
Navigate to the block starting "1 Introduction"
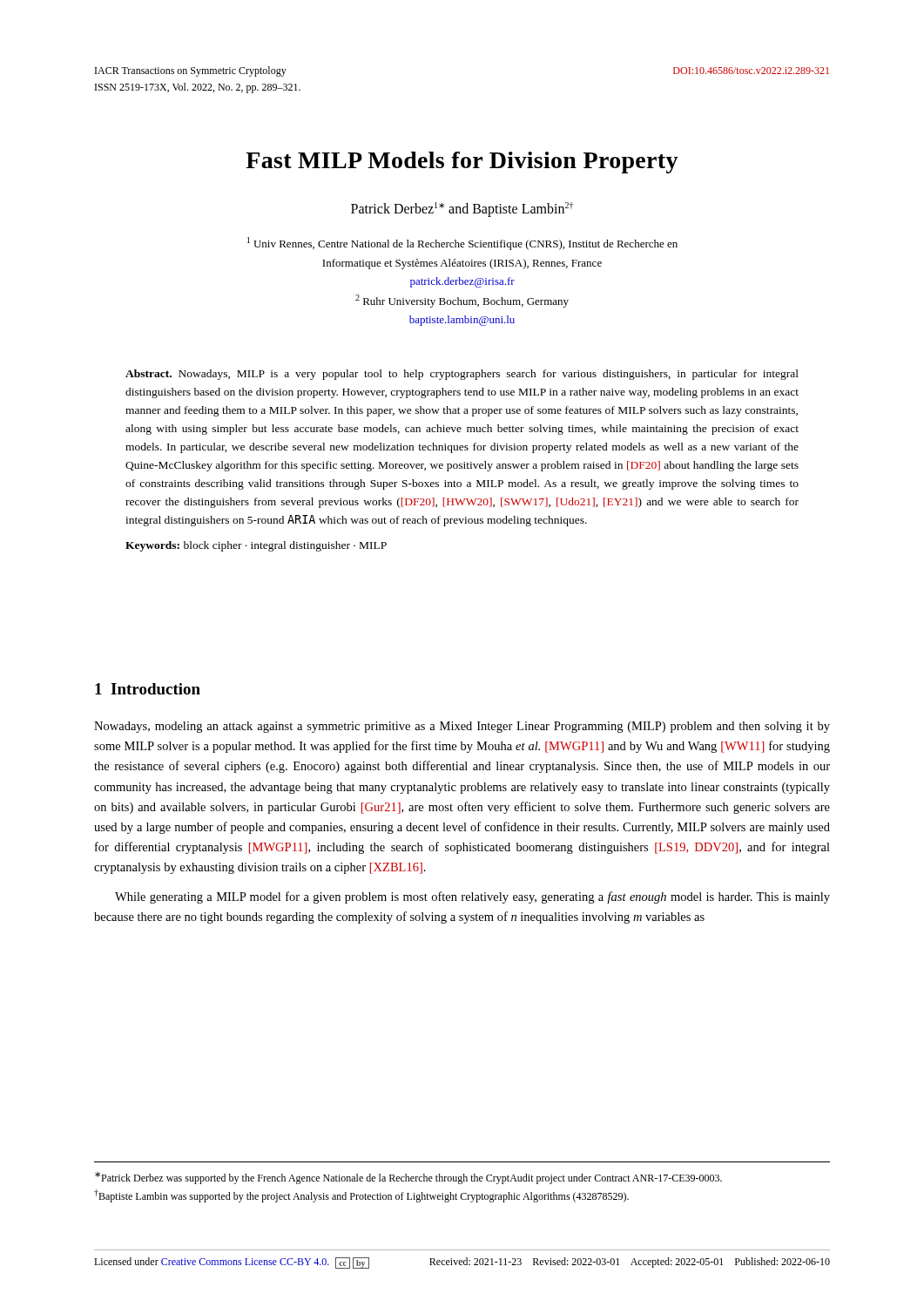[x=147, y=689]
